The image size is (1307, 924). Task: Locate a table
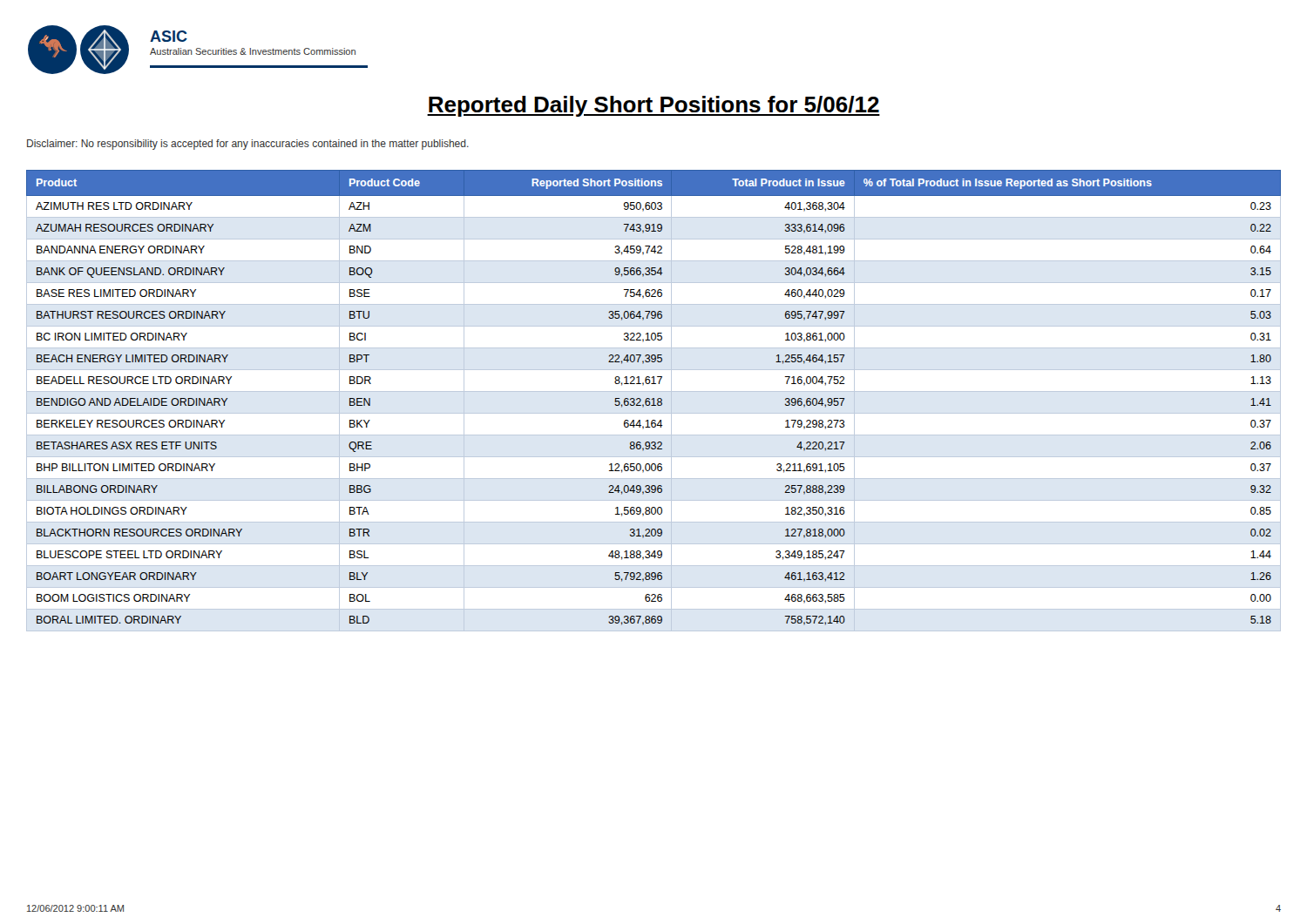pos(654,401)
